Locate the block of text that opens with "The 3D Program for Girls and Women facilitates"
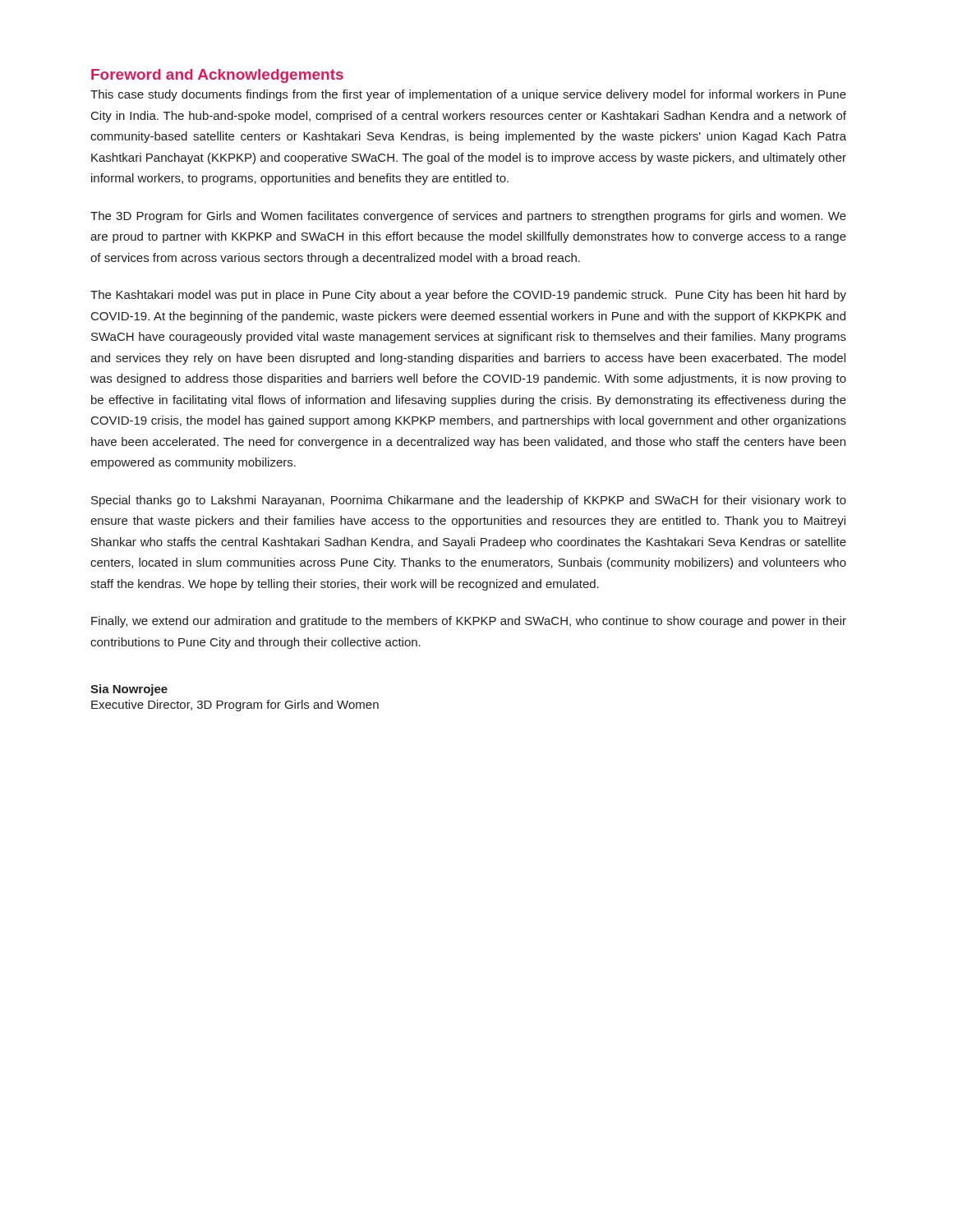Screen dimensions: 1232x953 tap(468, 236)
